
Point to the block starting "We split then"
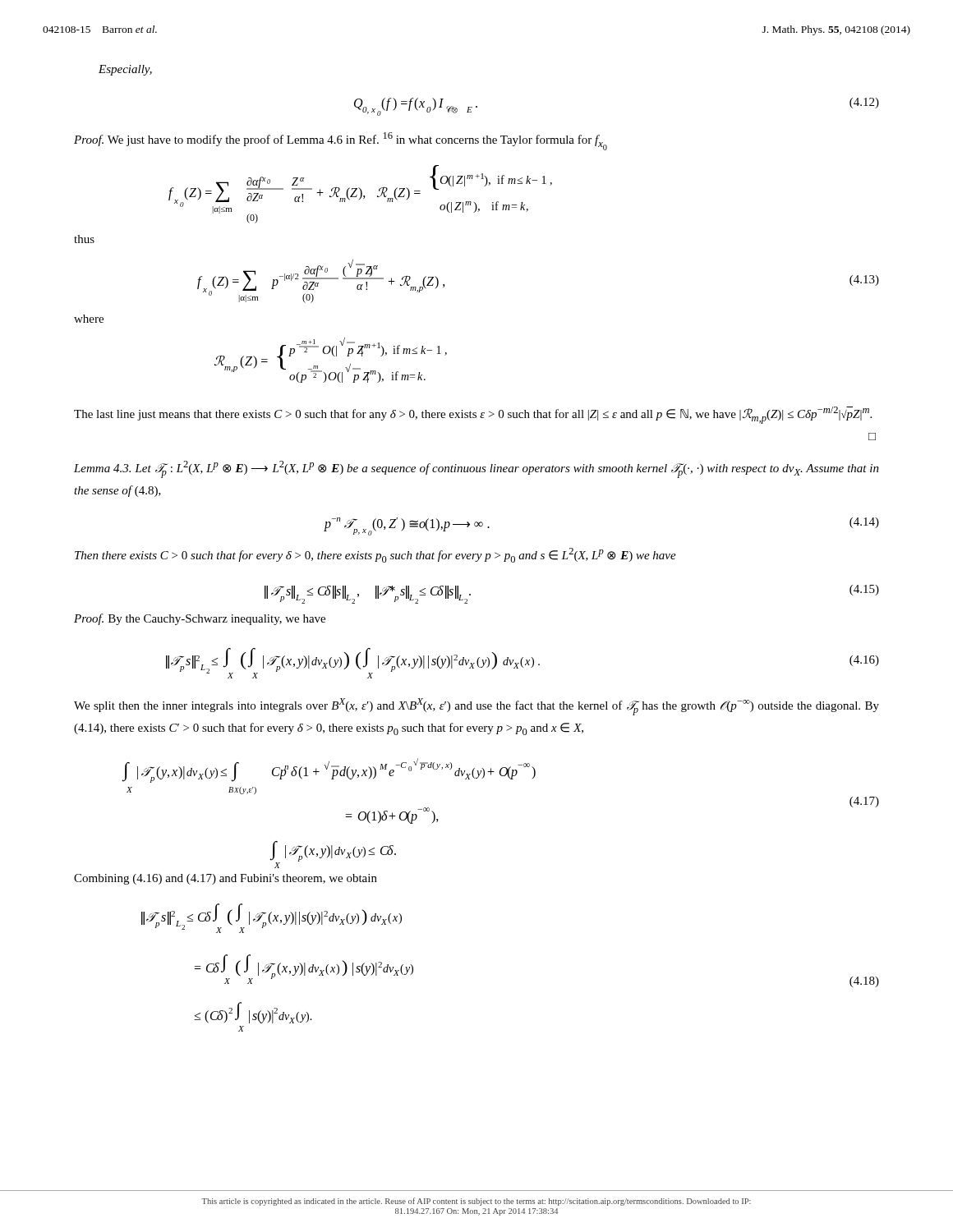point(476,717)
